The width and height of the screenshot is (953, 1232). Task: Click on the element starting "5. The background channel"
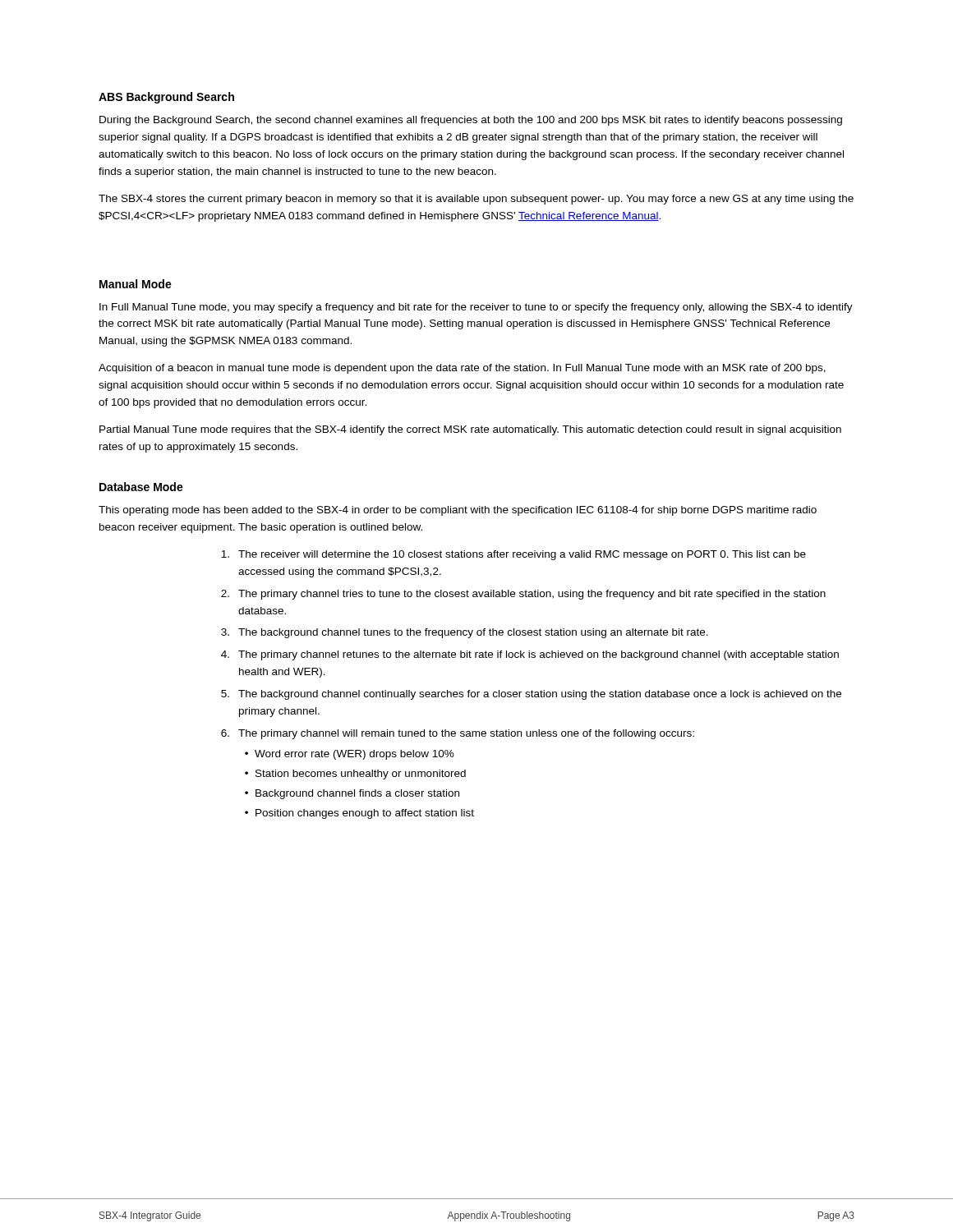tap(518, 703)
